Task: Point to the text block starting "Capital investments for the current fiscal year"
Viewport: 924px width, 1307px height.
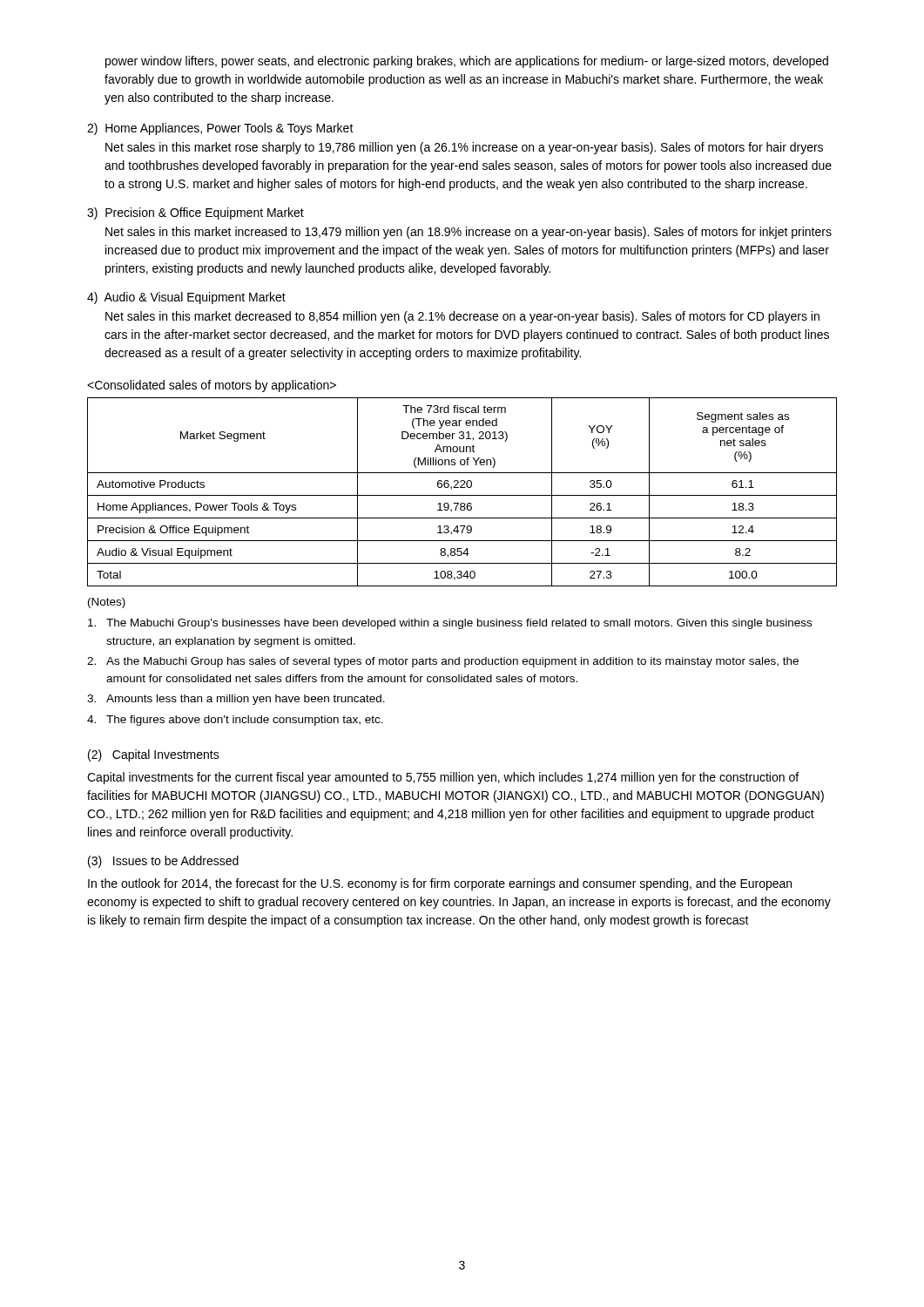Action: pos(456,804)
